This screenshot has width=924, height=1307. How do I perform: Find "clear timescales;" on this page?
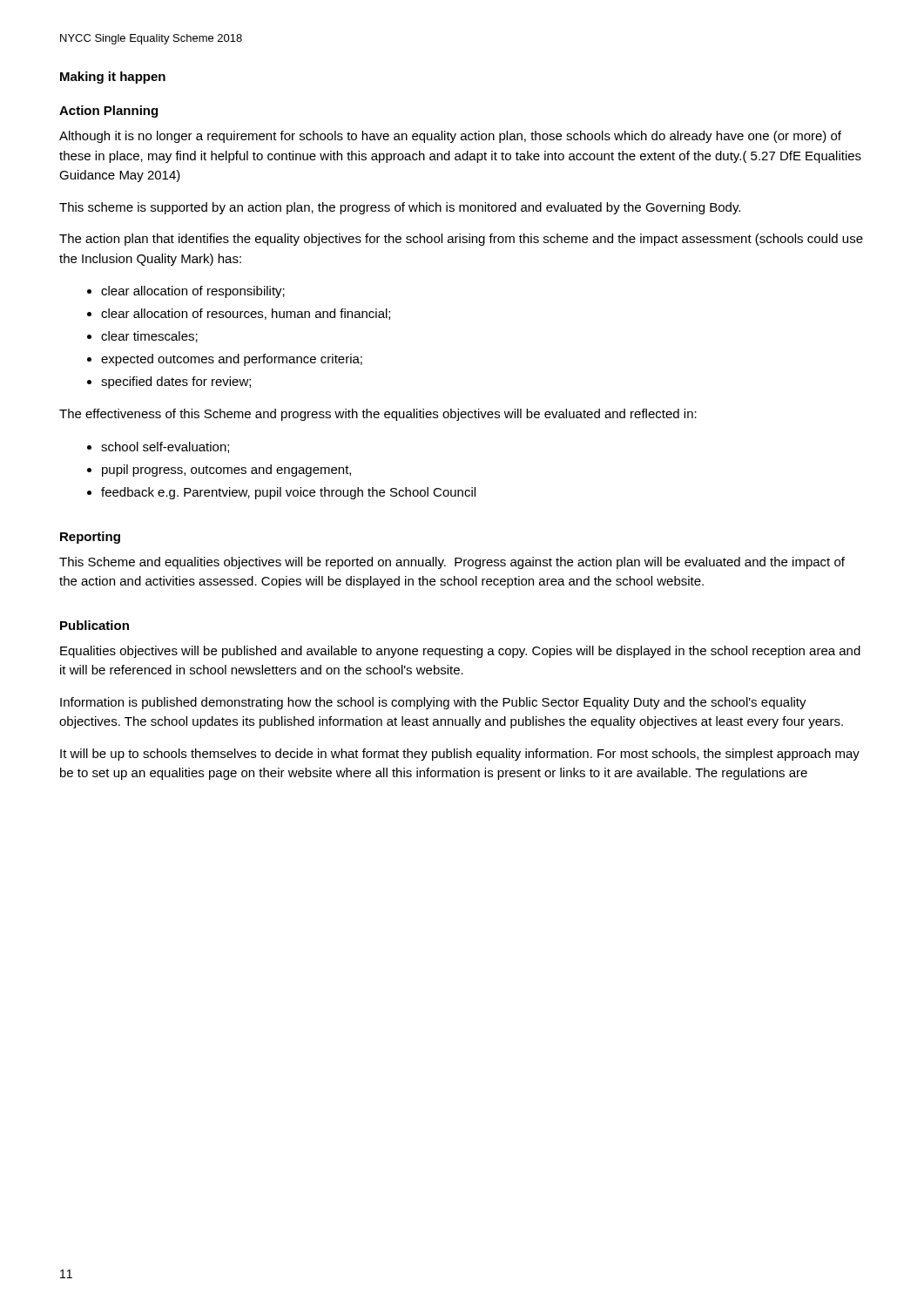coord(150,336)
